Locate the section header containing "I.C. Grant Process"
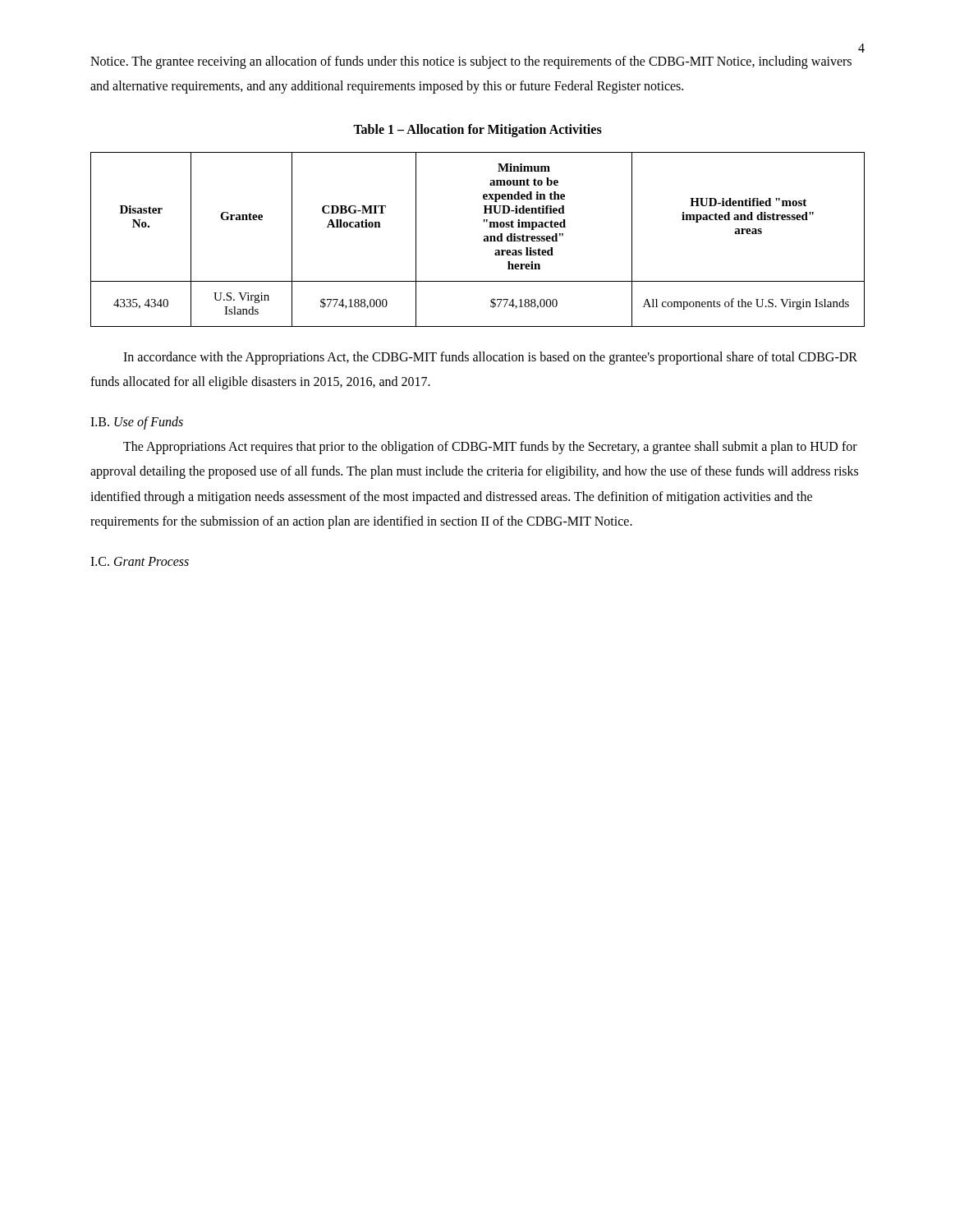The height and width of the screenshot is (1232, 955). coord(140,561)
